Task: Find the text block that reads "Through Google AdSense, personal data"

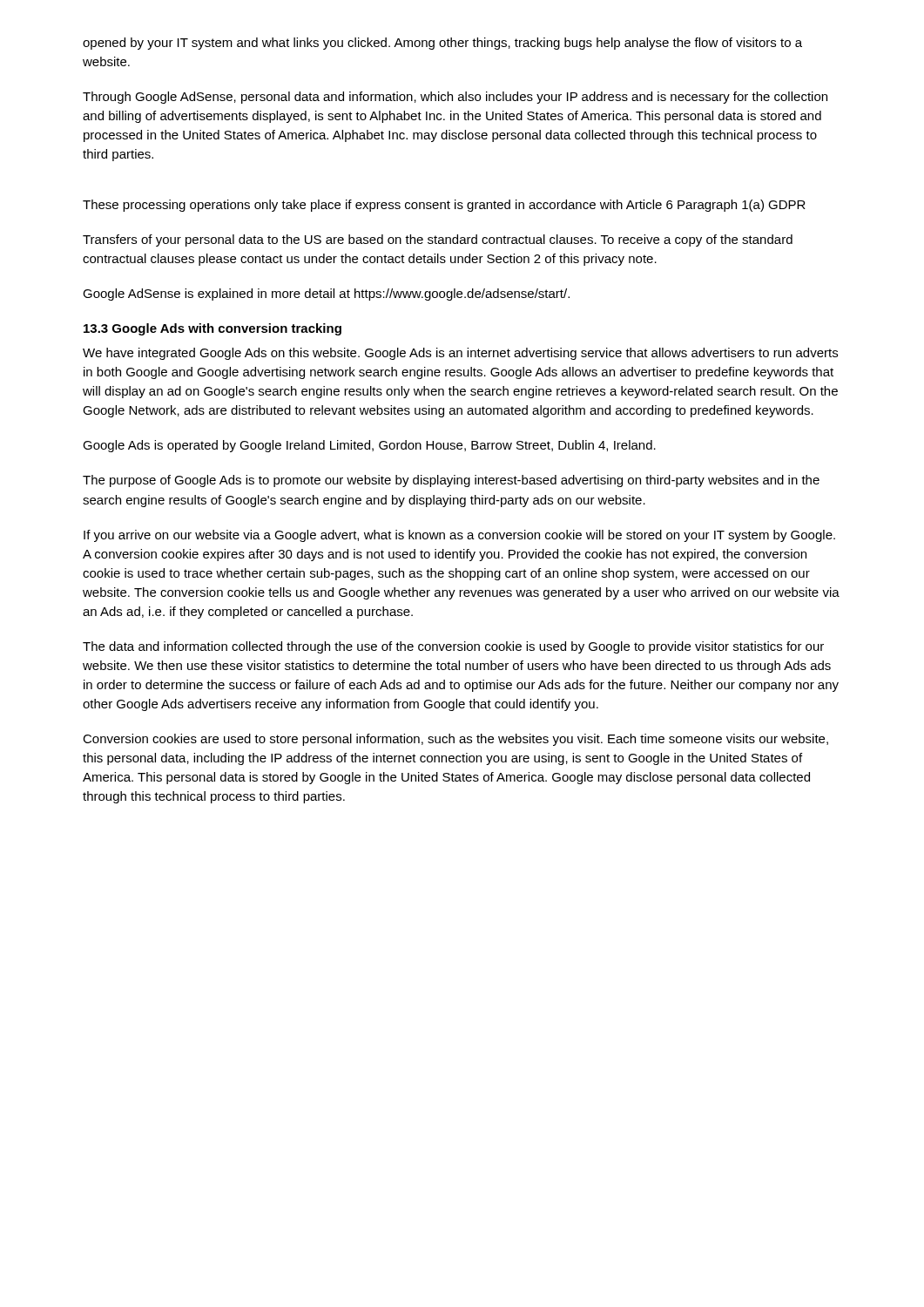Action: [x=455, y=125]
